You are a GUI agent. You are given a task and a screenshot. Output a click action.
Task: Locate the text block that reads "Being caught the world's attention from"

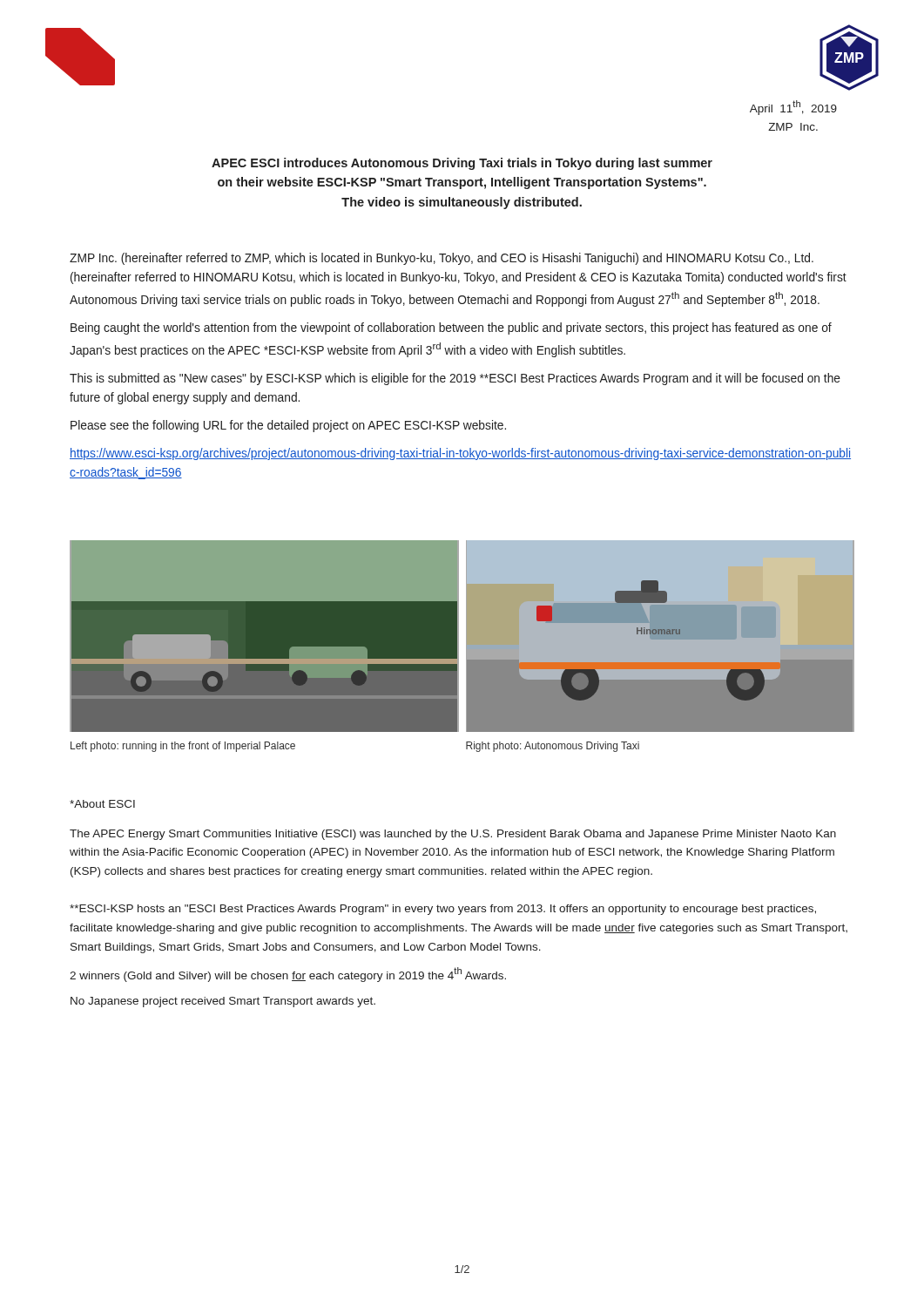(462, 340)
